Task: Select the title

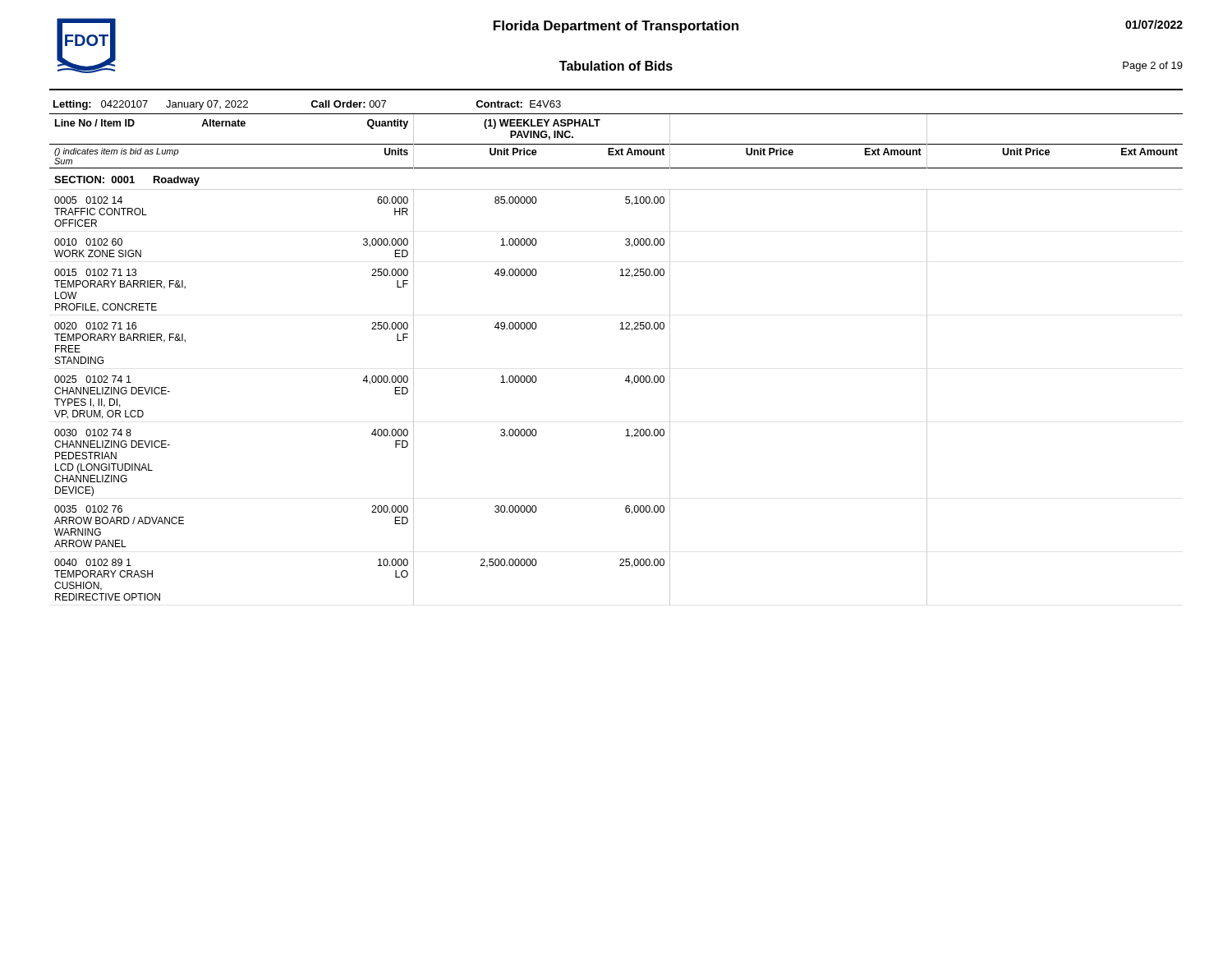Action: tap(616, 66)
